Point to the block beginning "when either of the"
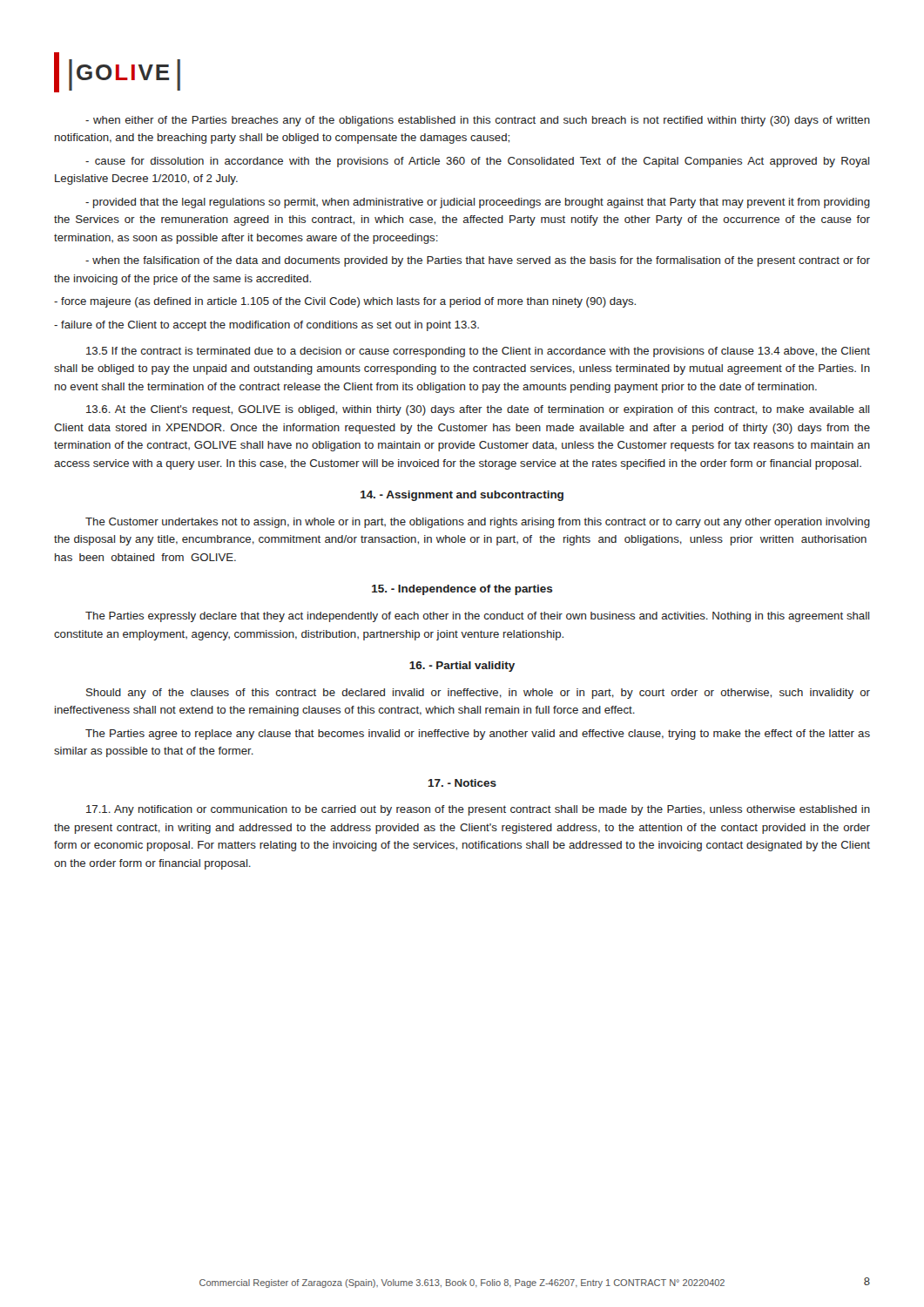This screenshot has width=924, height=1307. (x=462, y=200)
